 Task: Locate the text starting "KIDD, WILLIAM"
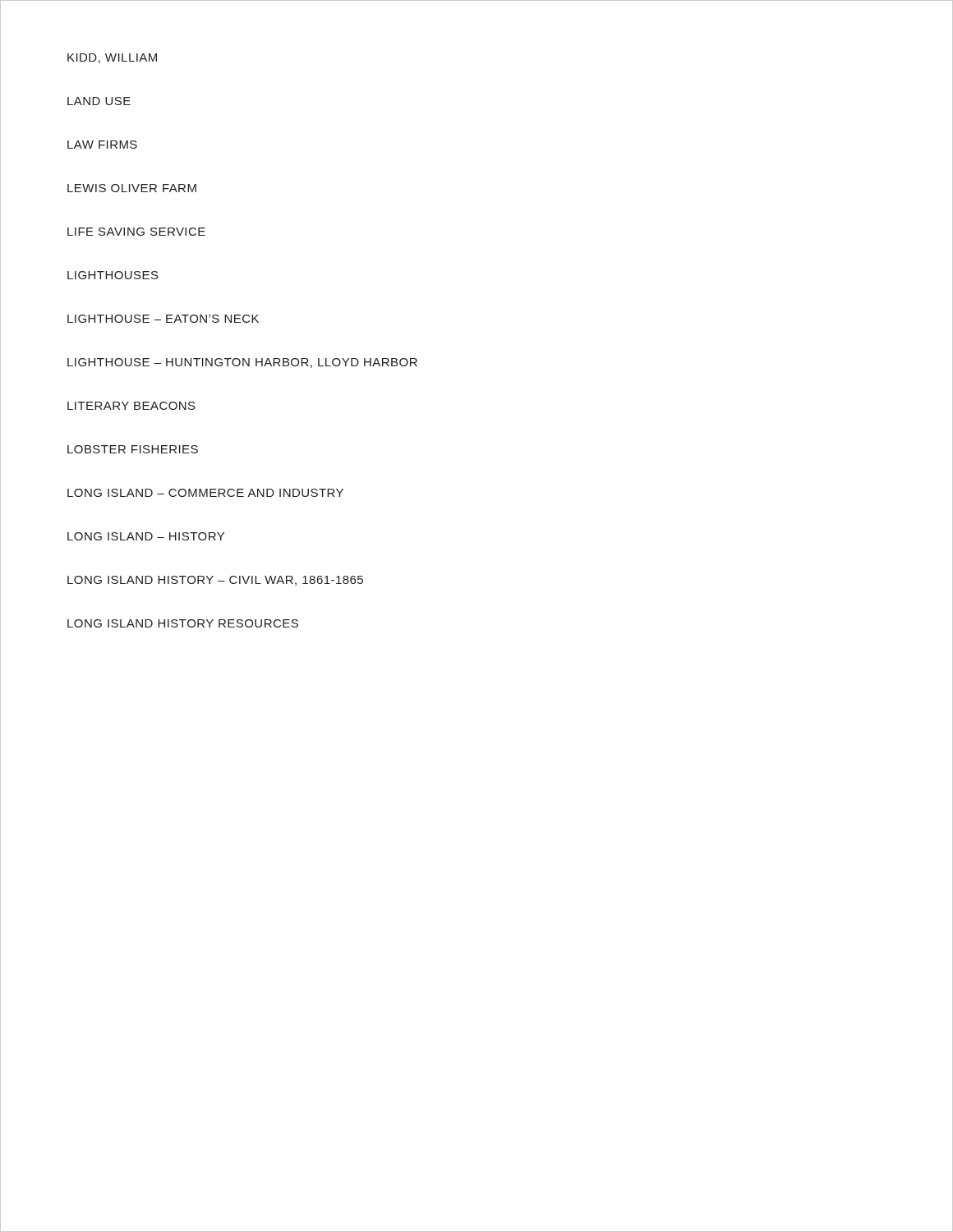coord(112,57)
